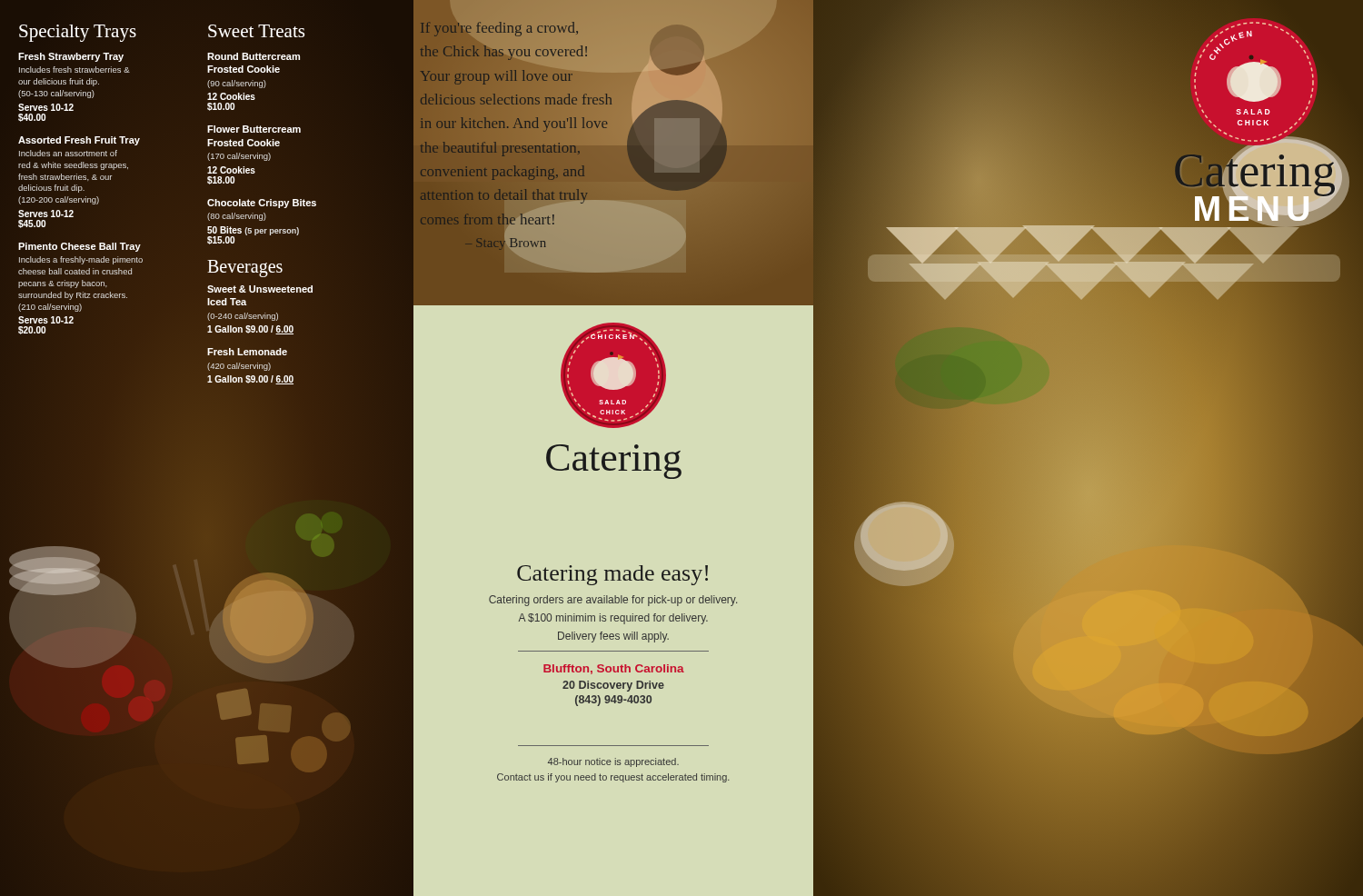Viewport: 1363px width, 896px height.
Task: Find the block on this page that starts "If you're feeding a crowd, the Chick has"
Action: (561, 134)
